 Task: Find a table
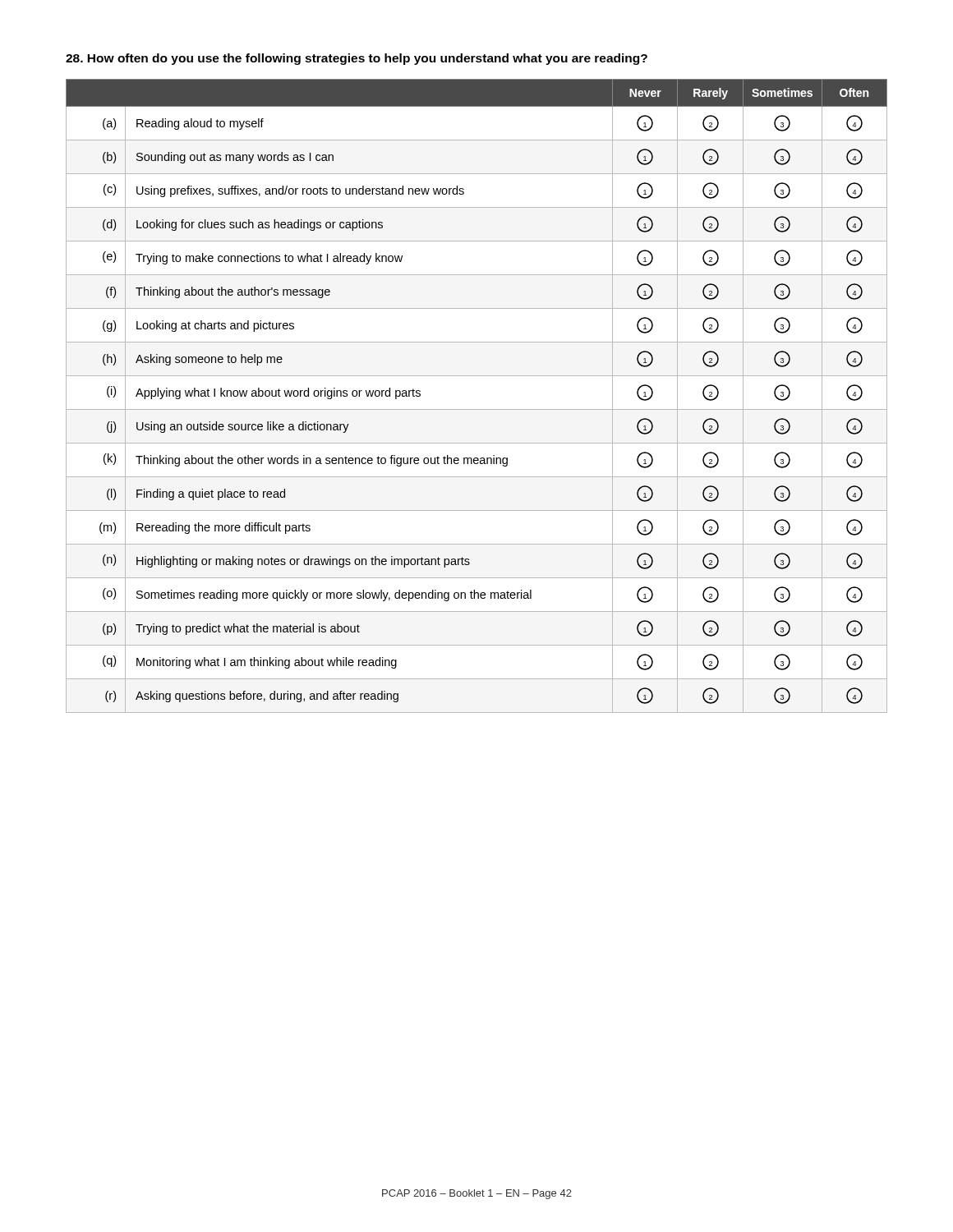(x=476, y=396)
